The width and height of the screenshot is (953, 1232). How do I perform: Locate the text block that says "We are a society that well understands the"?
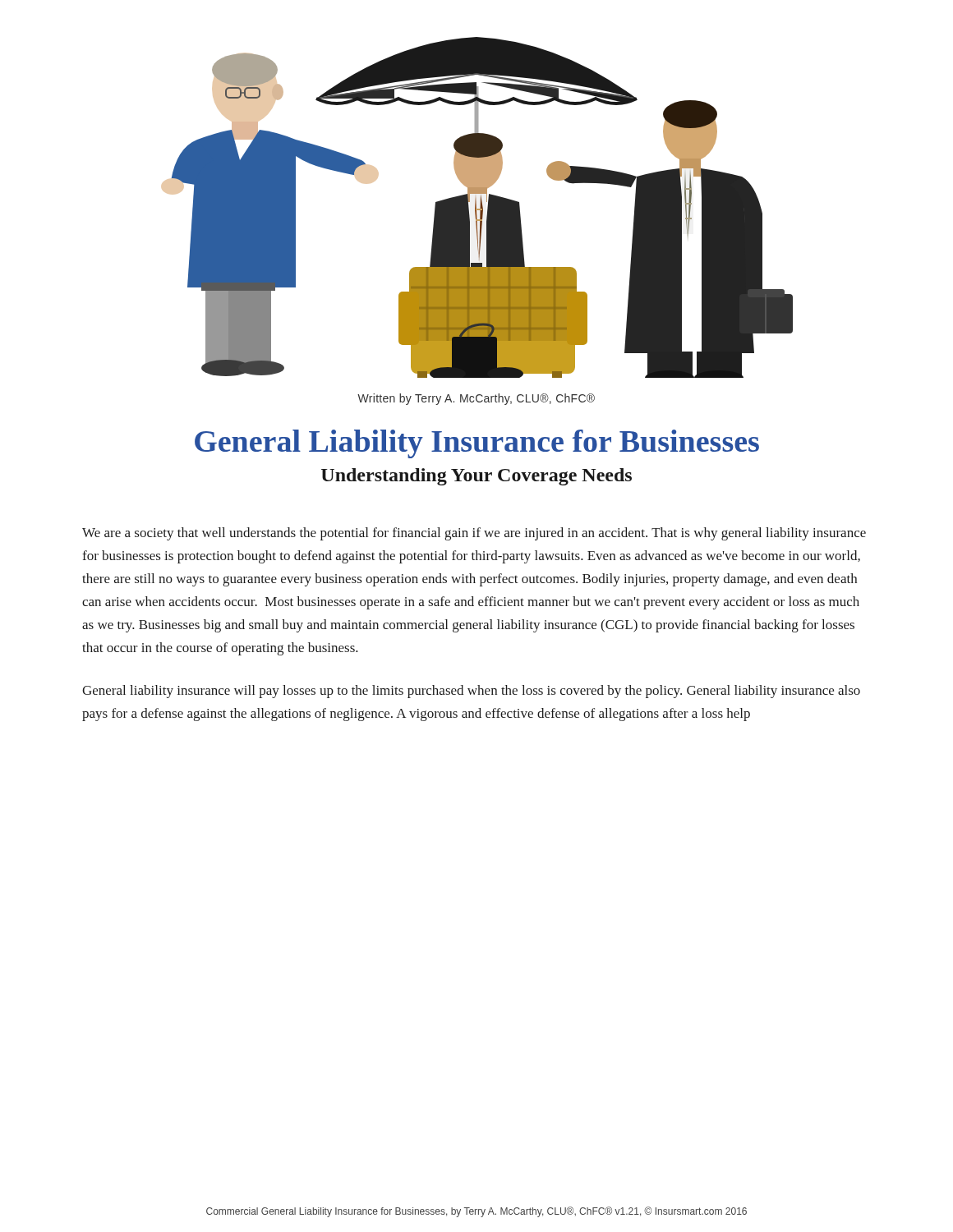coord(476,591)
